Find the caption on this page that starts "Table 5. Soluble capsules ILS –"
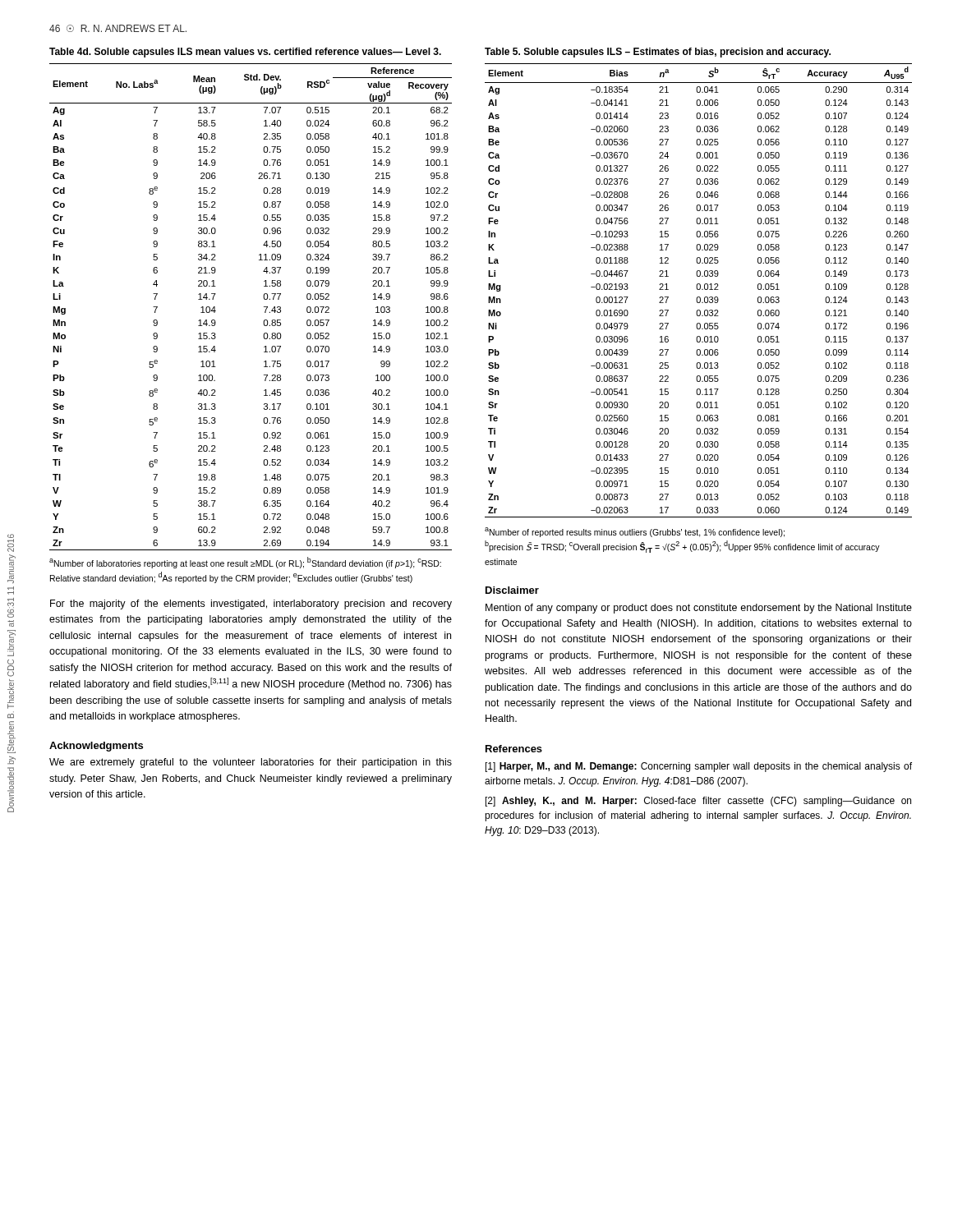 (658, 52)
